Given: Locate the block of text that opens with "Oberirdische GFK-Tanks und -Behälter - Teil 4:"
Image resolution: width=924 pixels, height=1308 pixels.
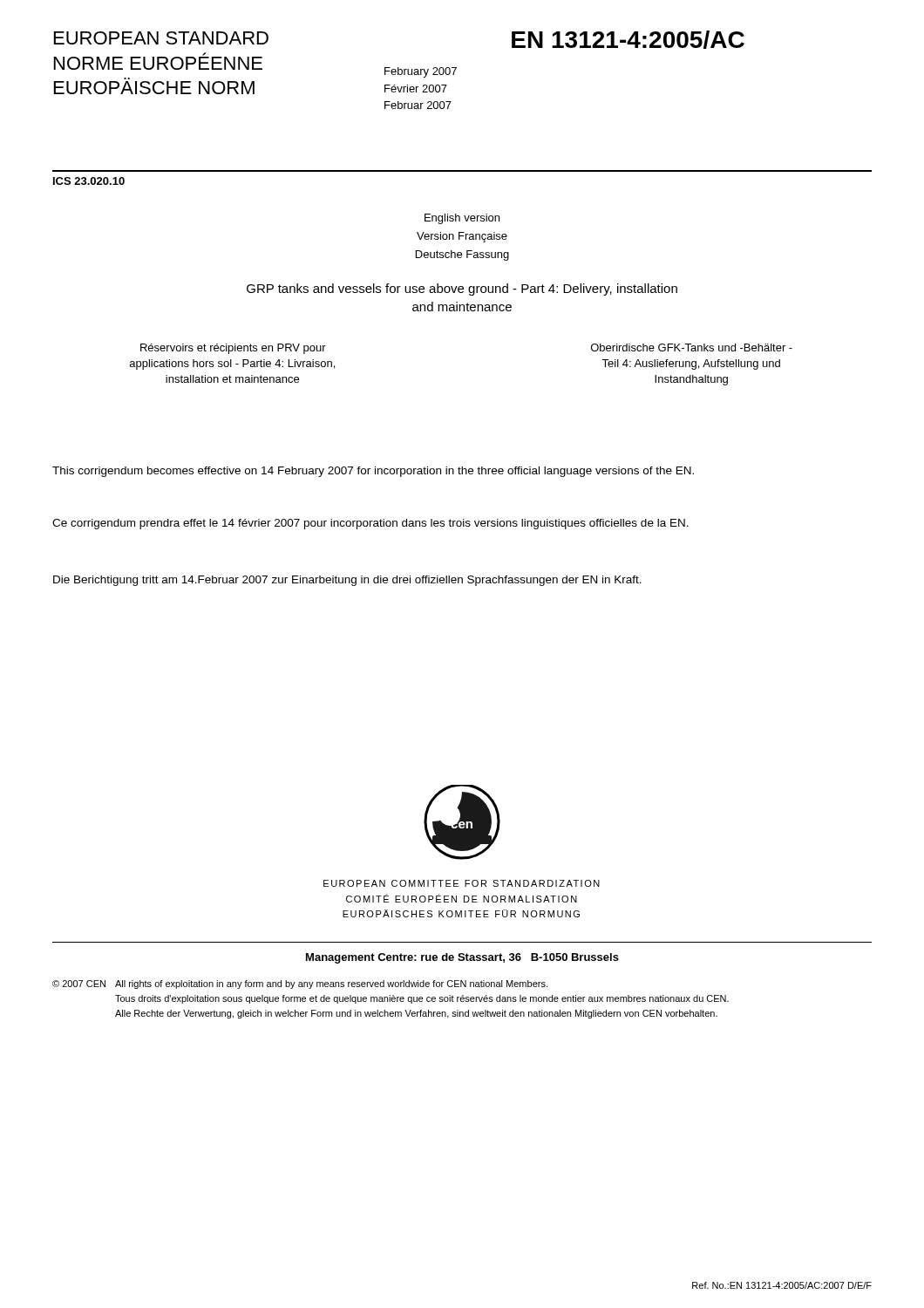Looking at the screenshot, I should pyautogui.click(x=691, y=363).
